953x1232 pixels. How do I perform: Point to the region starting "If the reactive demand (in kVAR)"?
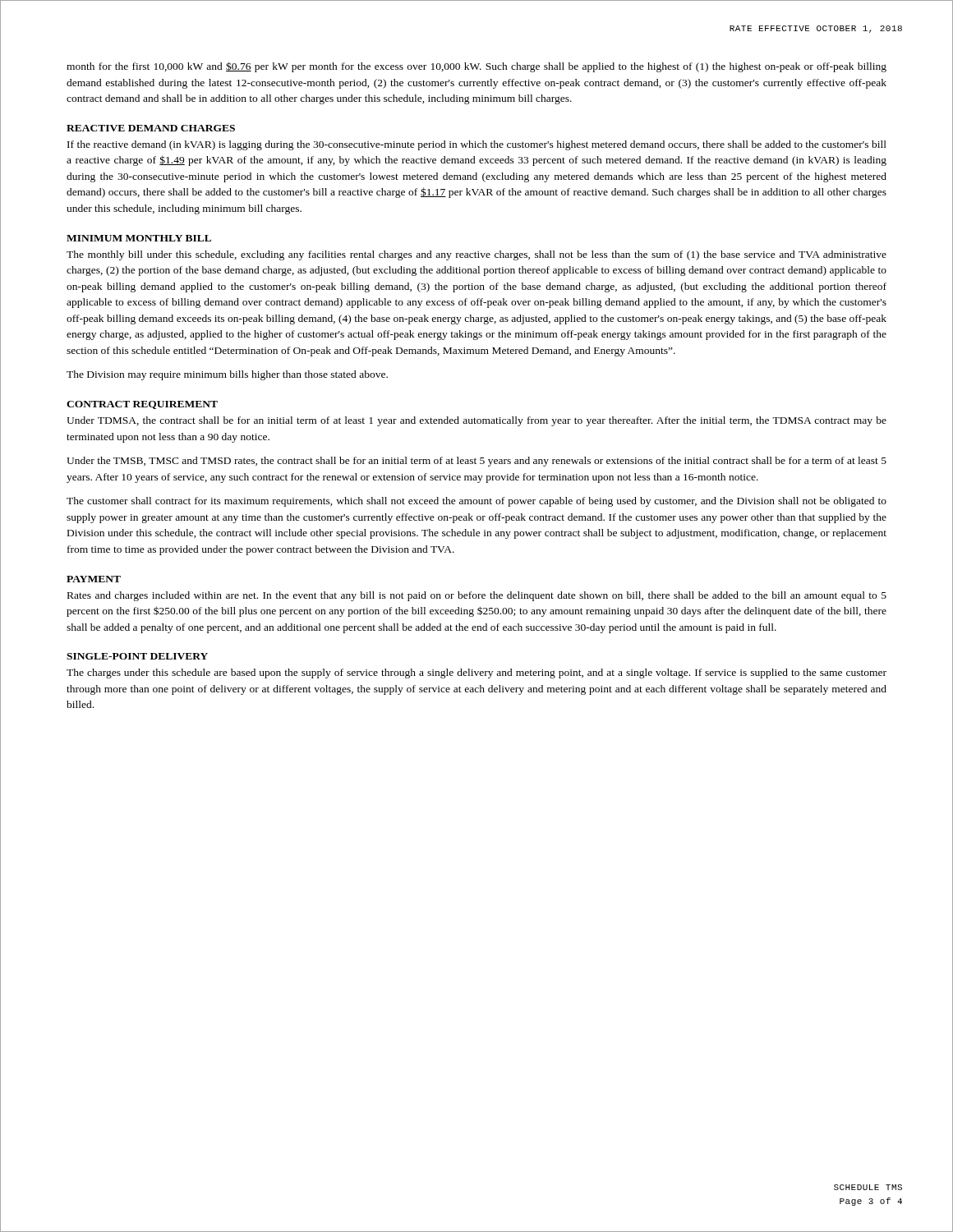[x=476, y=176]
